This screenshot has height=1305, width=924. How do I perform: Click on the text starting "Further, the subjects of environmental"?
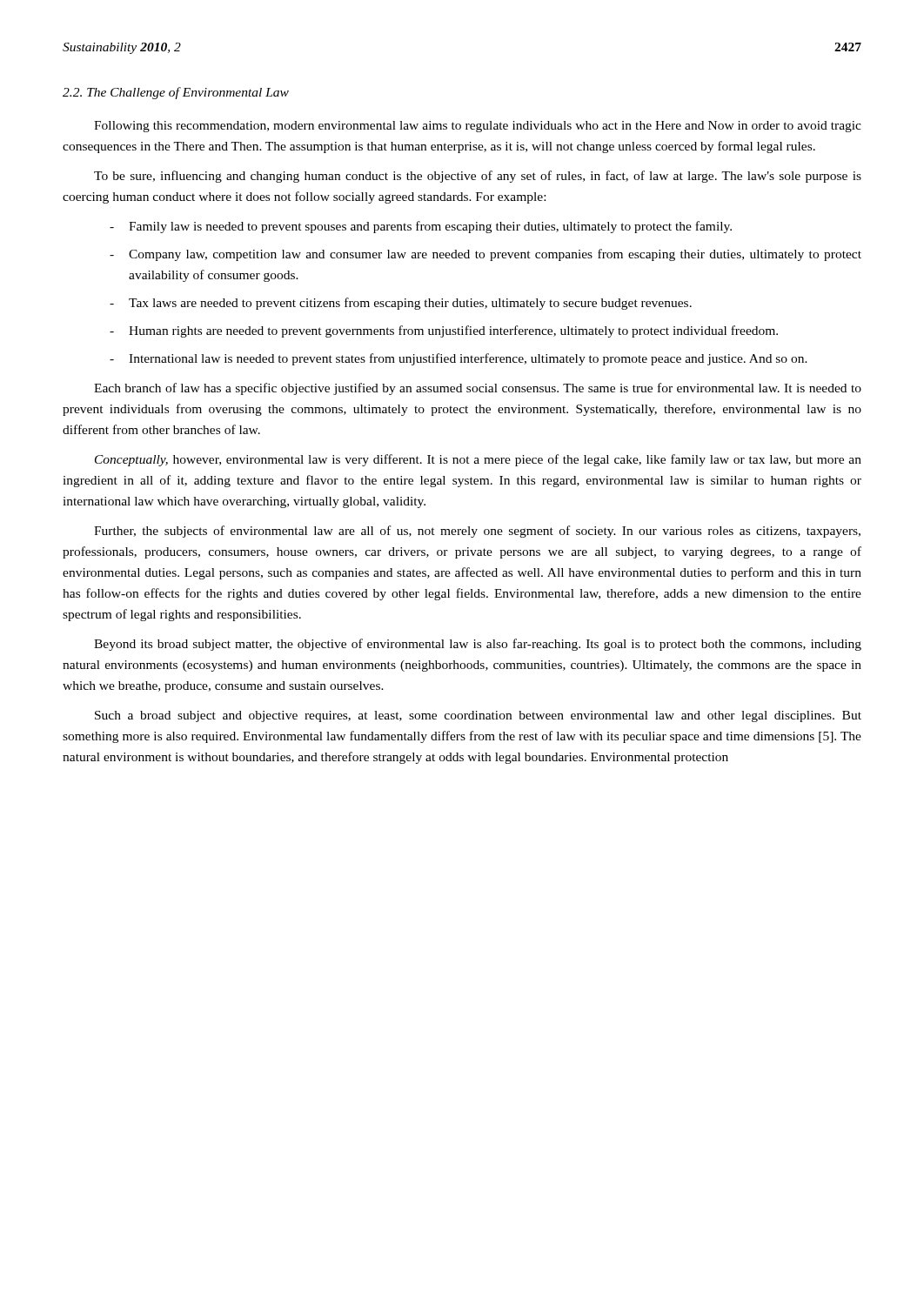tap(462, 572)
